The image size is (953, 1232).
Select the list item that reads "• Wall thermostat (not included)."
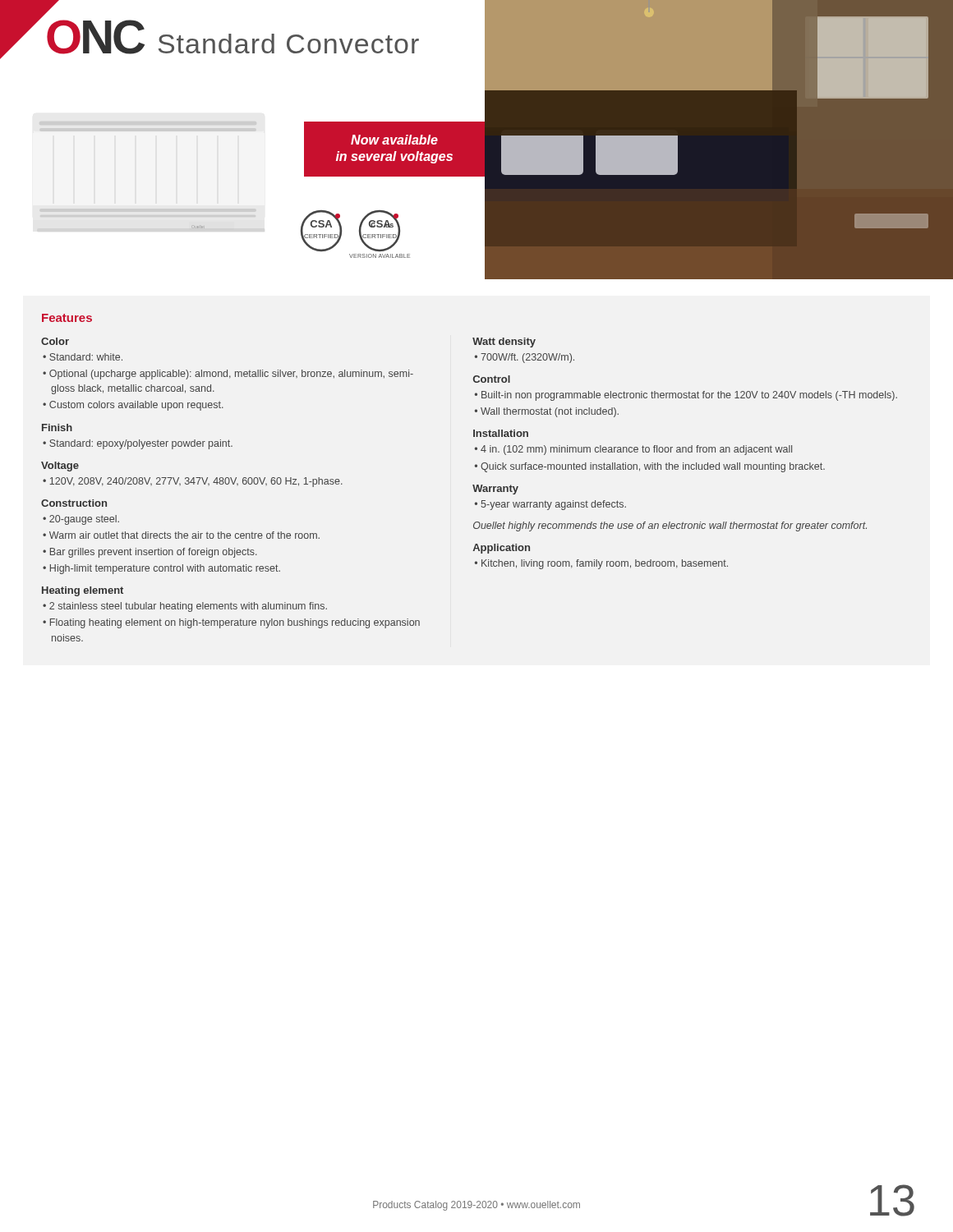pyautogui.click(x=547, y=412)
